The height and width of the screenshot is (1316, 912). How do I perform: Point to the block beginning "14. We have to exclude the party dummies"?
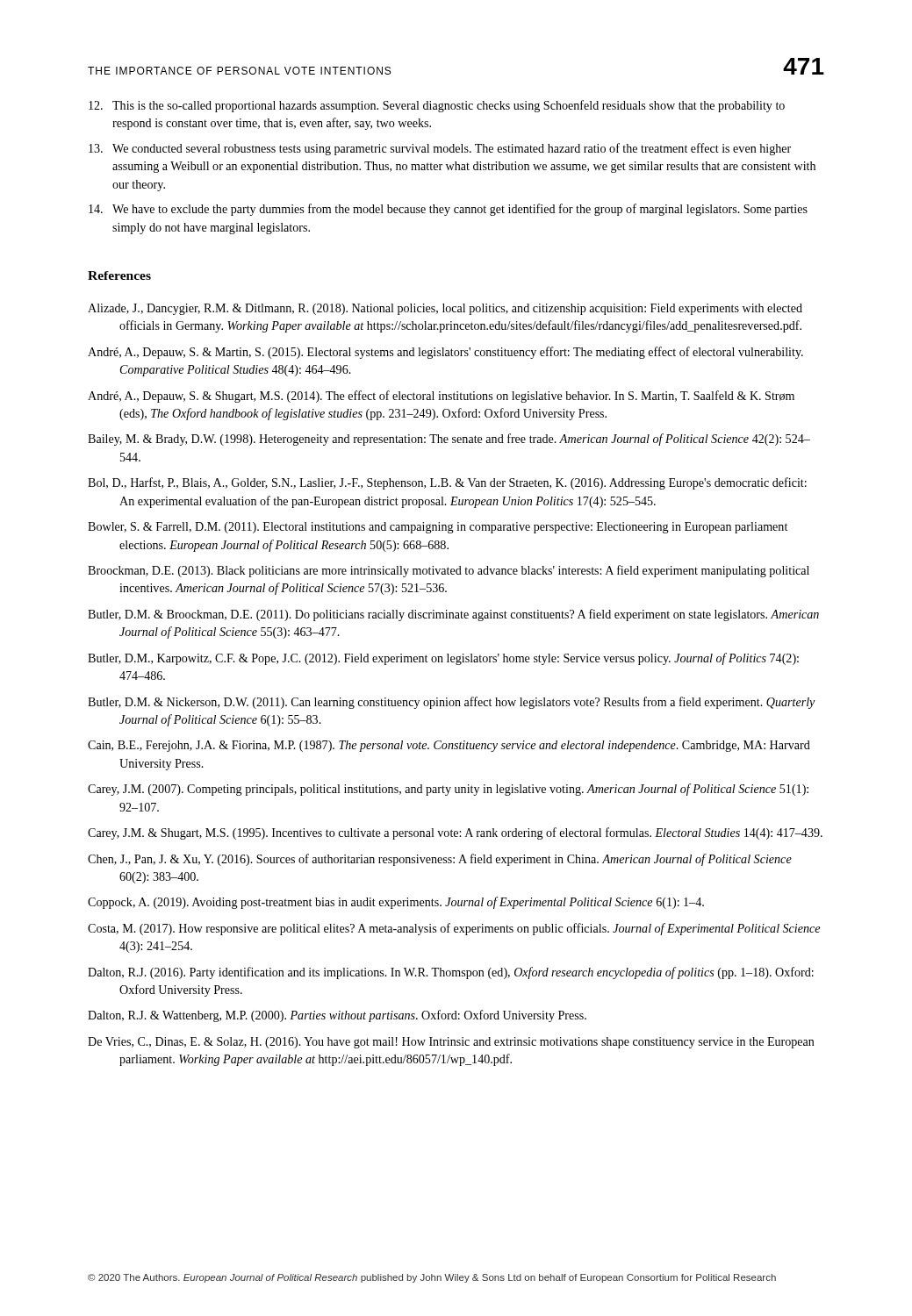click(456, 218)
